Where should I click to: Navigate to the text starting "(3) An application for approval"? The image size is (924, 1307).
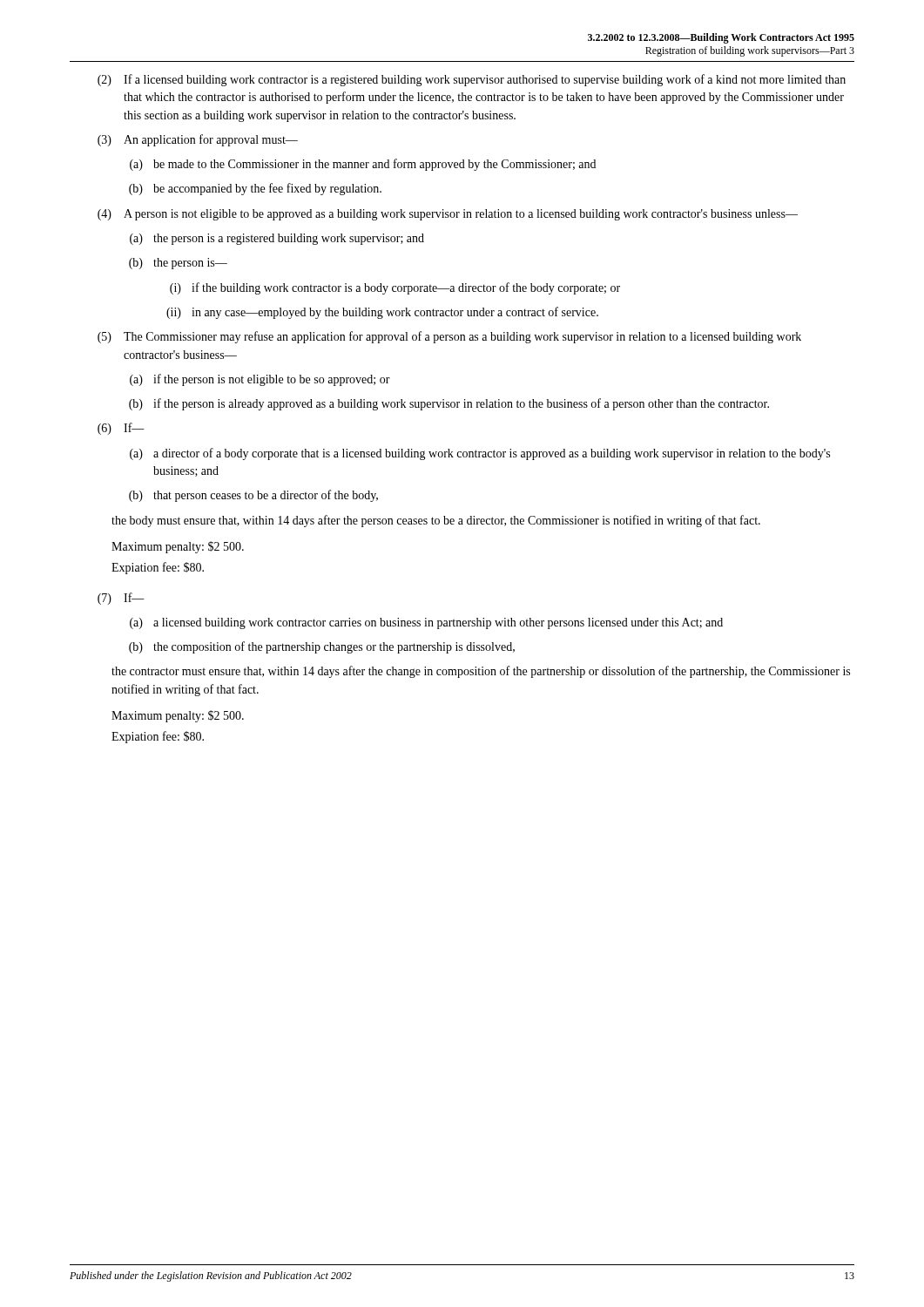coord(198,140)
